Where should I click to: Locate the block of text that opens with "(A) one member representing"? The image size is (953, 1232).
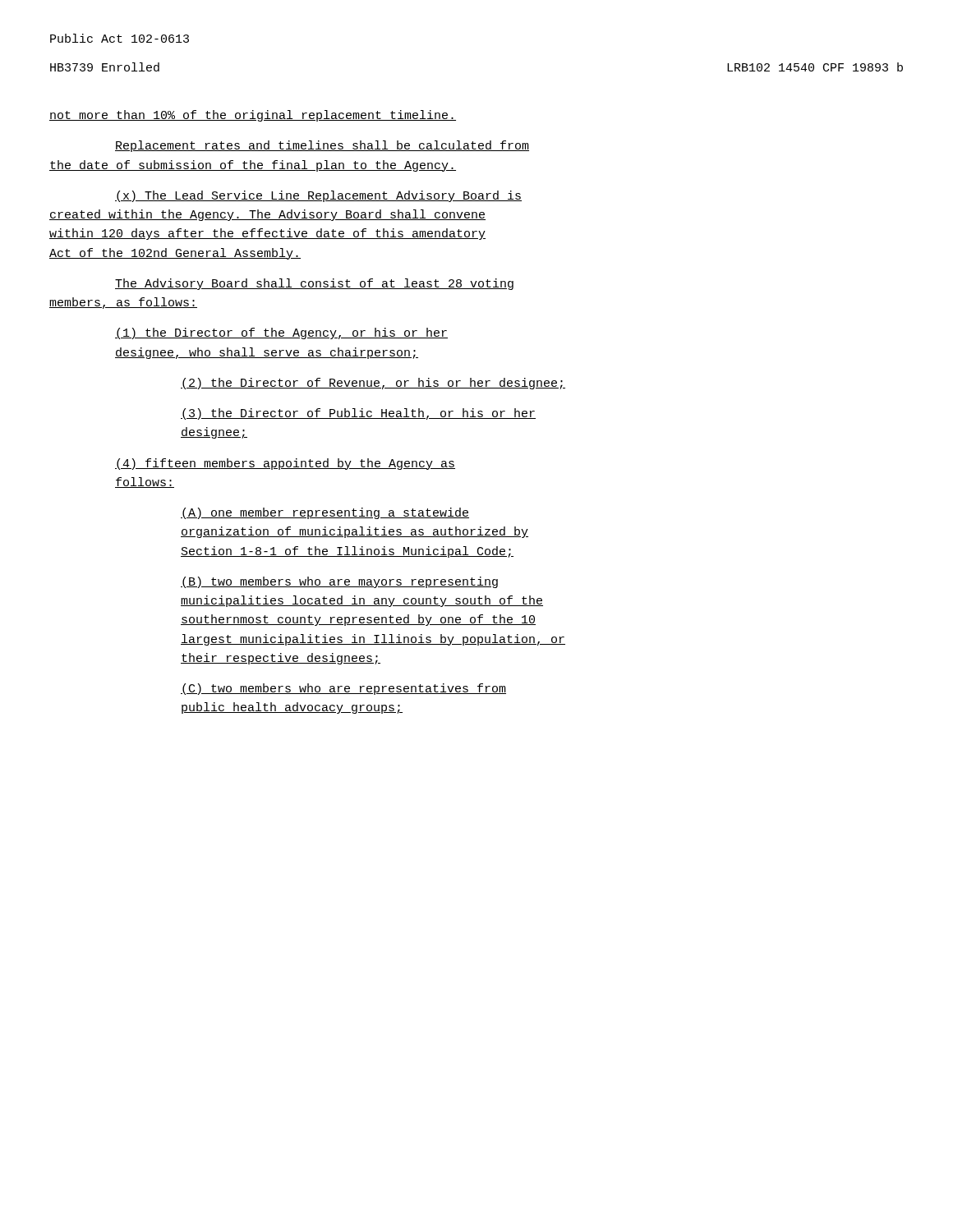click(355, 533)
